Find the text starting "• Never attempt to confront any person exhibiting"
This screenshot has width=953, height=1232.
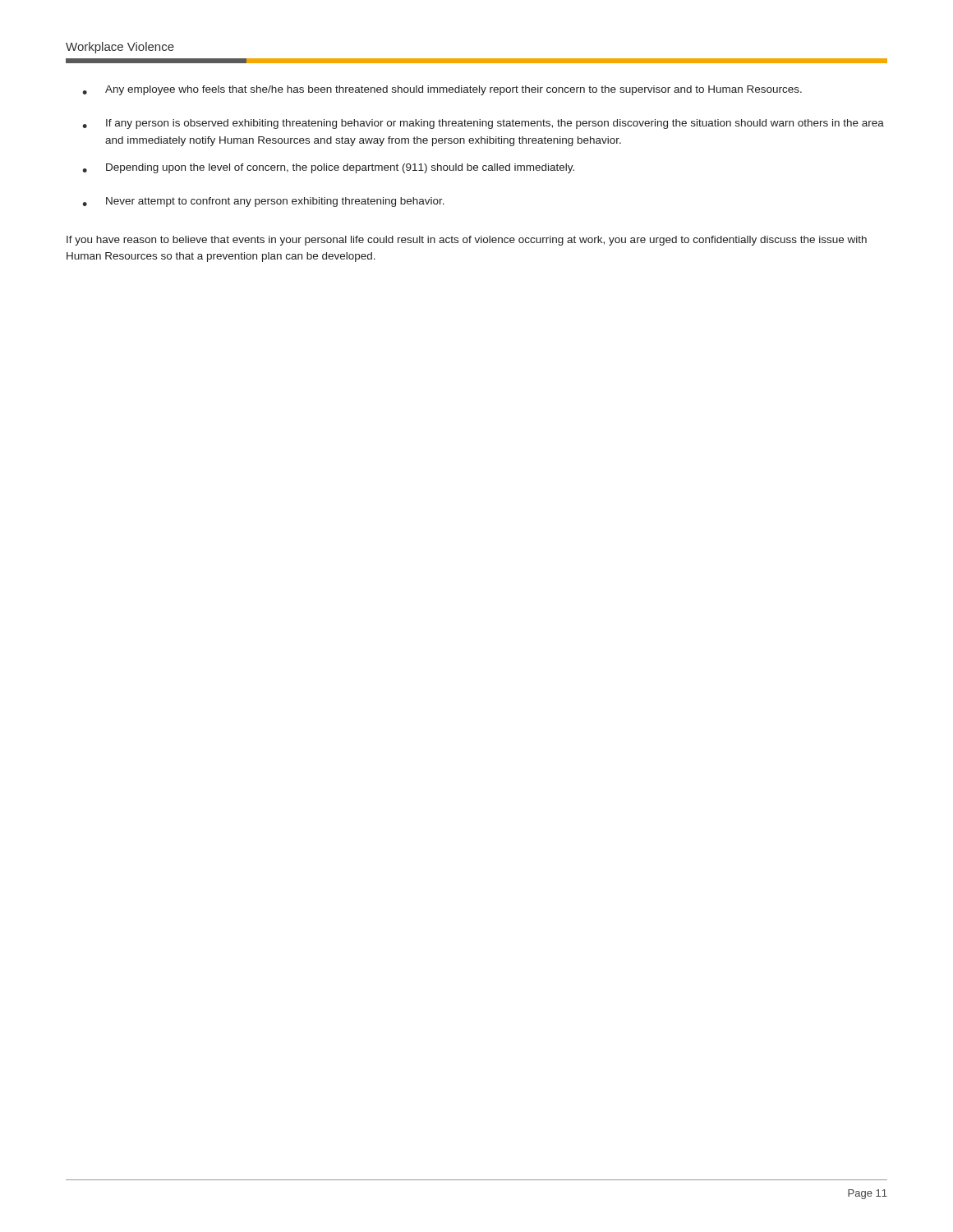pos(263,202)
